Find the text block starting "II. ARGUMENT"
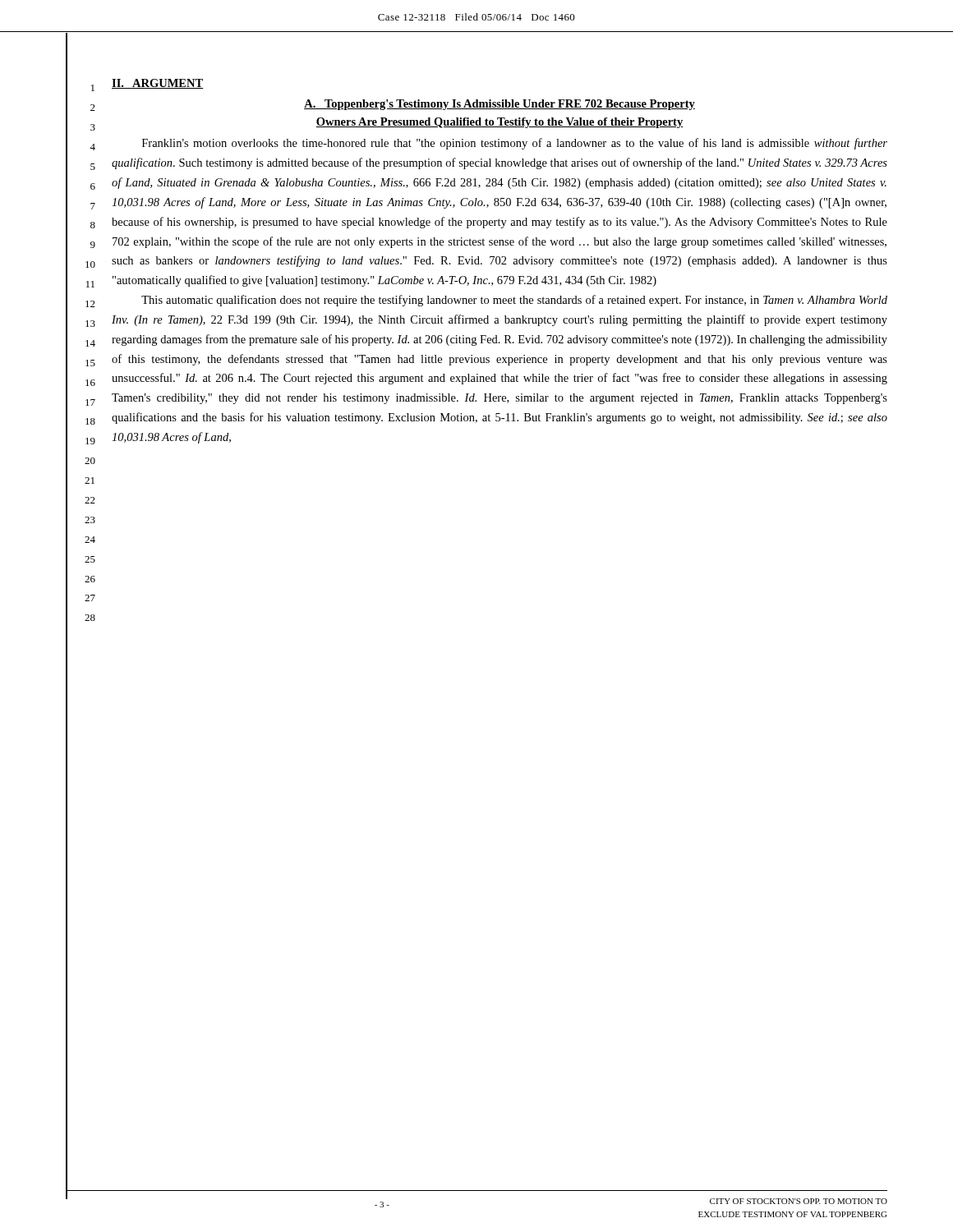The image size is (953, 1232). [157, 83]
